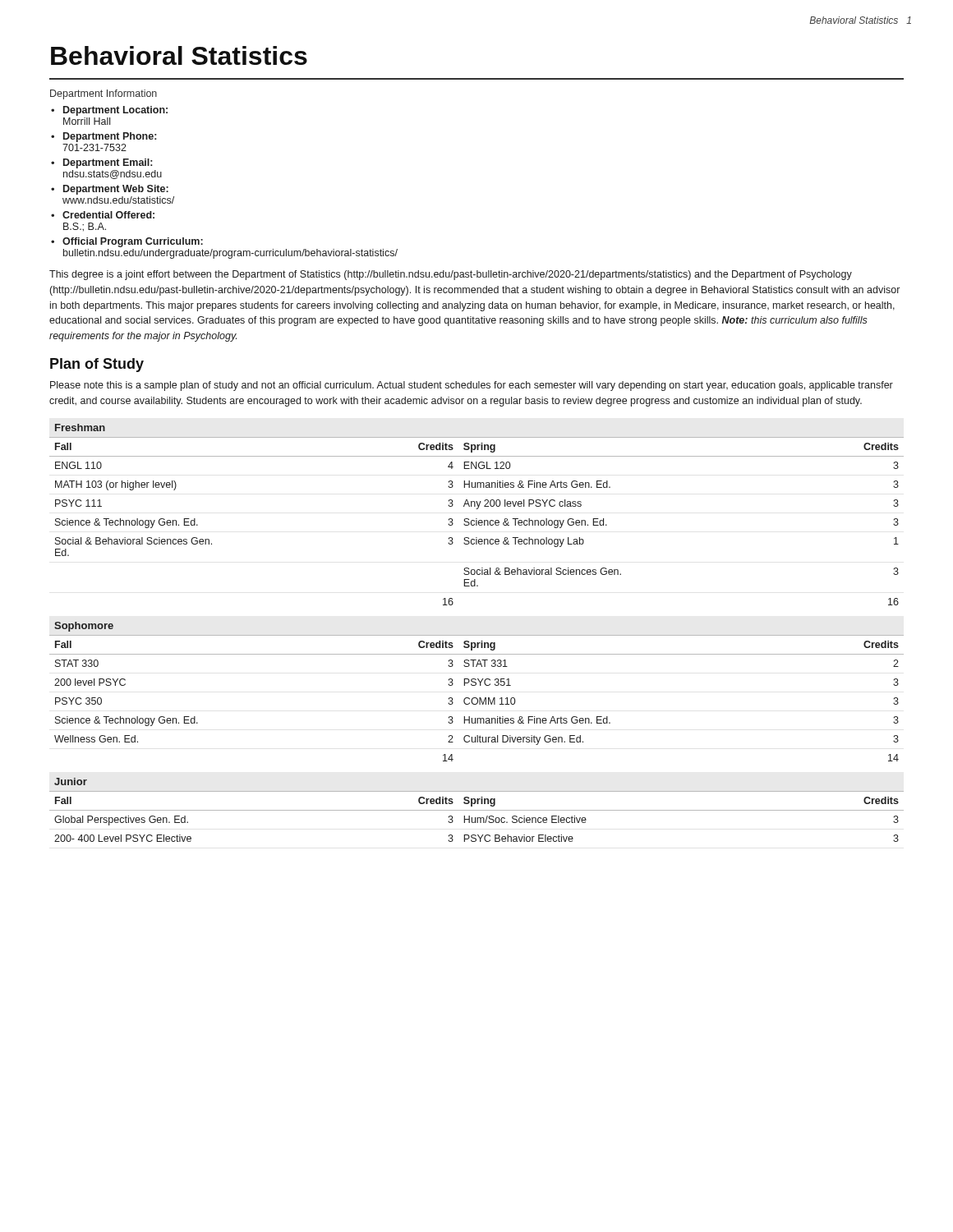Click on the text block starting "Please note this is"
The height and width of the screenshot is (1232, 953).
471,393
